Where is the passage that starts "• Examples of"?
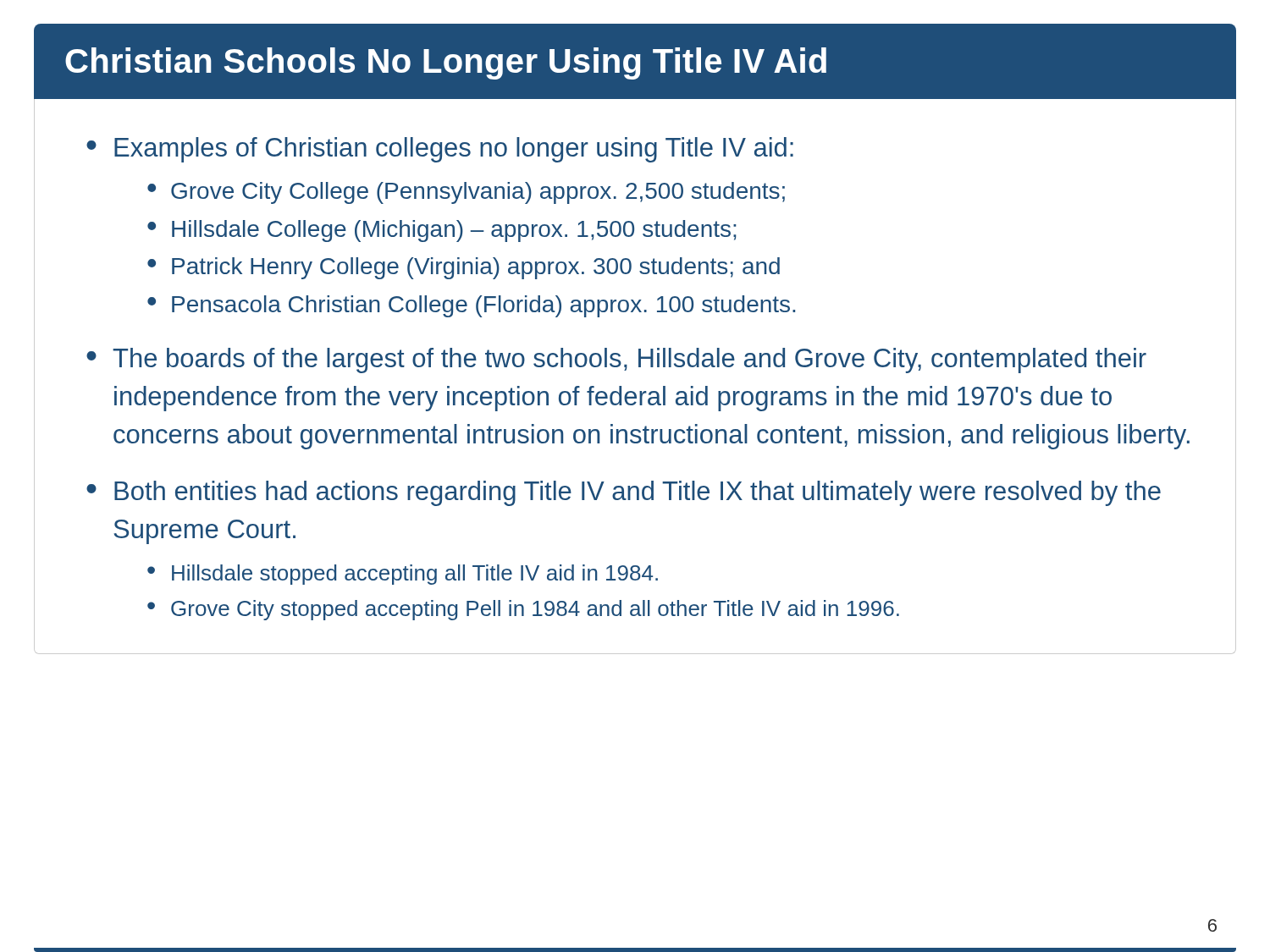 pyautogui.click(x=440, y=148)
